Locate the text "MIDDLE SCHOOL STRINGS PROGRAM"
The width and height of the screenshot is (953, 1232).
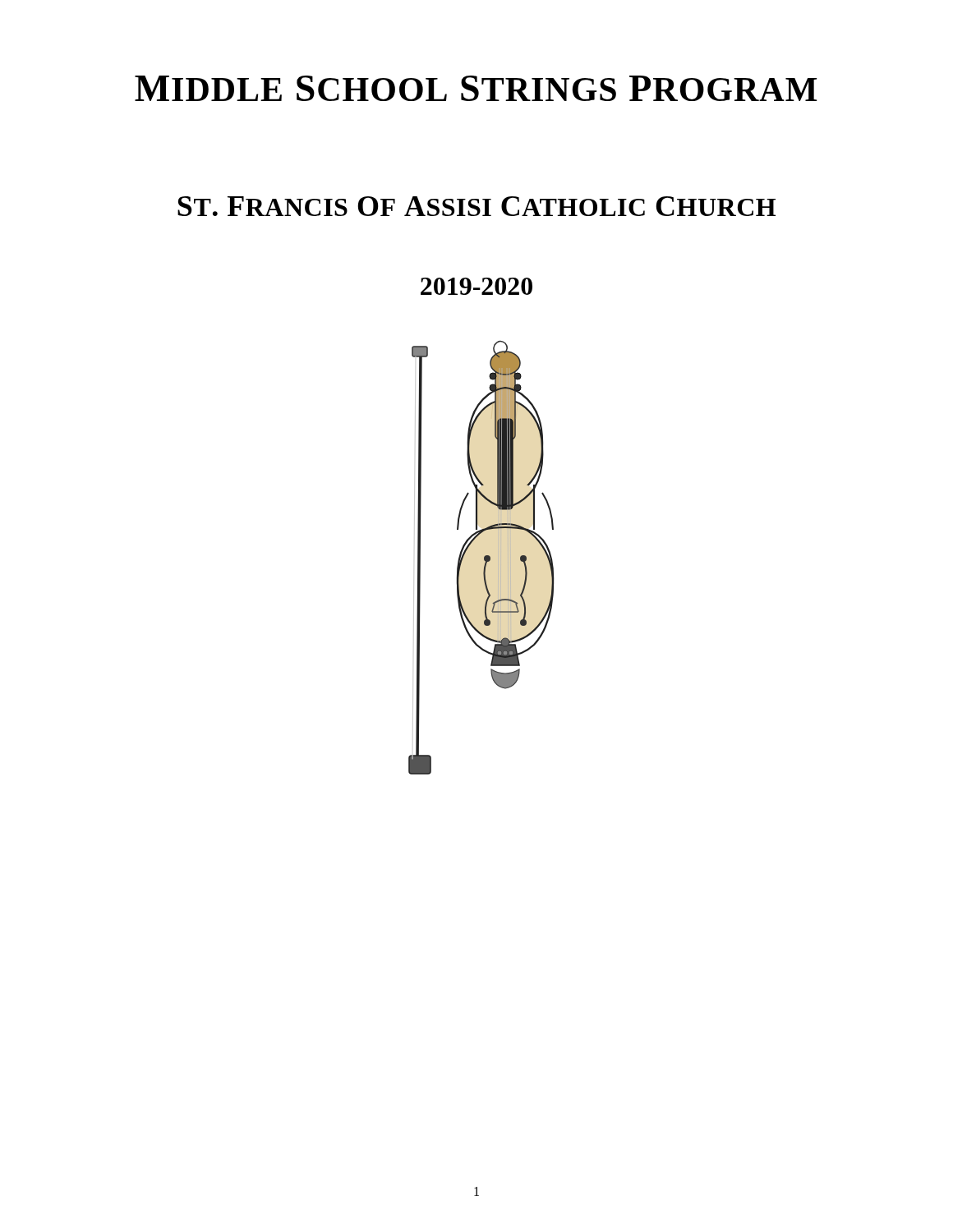coord(476,88)
